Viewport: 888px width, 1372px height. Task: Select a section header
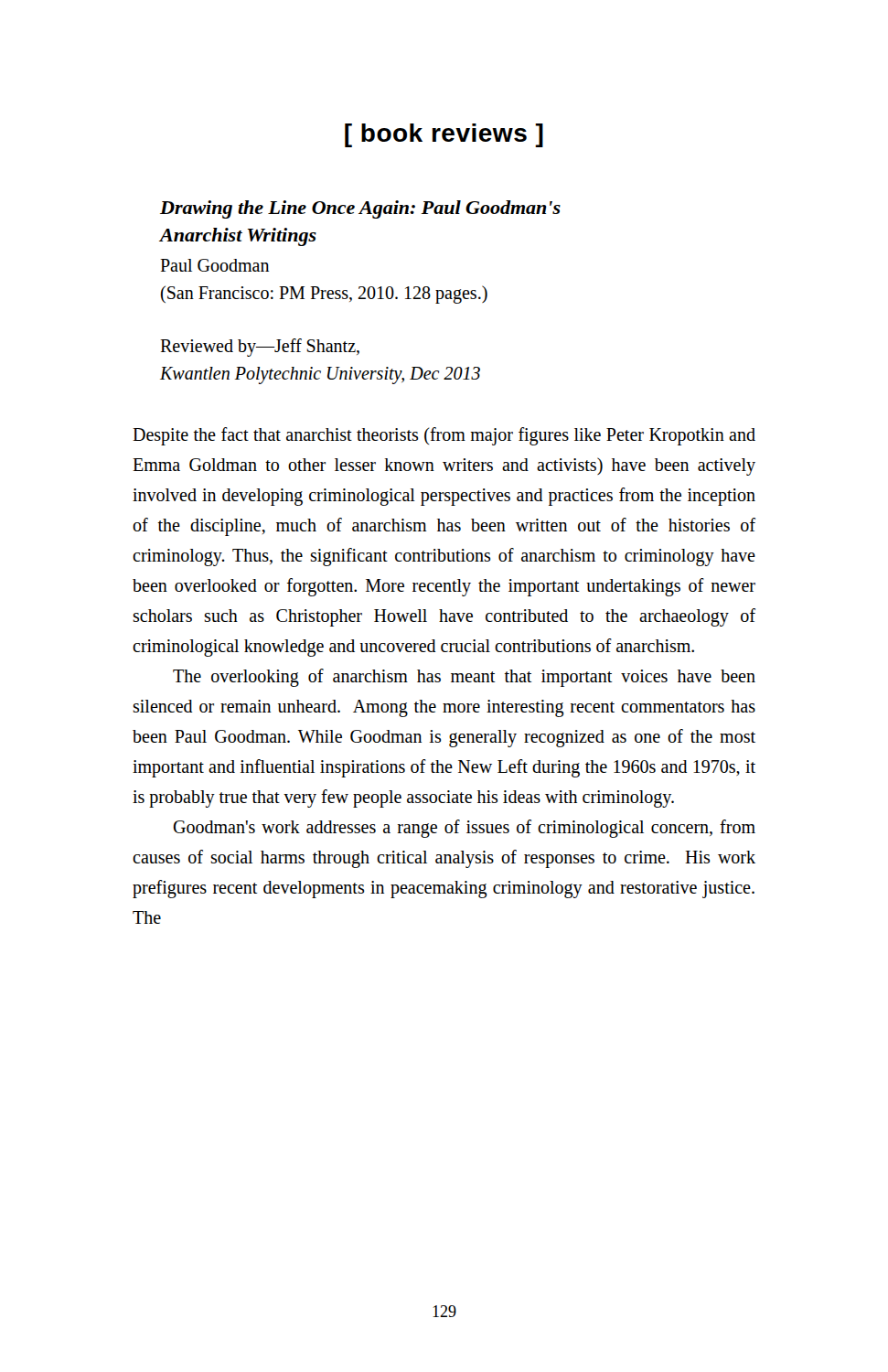click(444, 133)
